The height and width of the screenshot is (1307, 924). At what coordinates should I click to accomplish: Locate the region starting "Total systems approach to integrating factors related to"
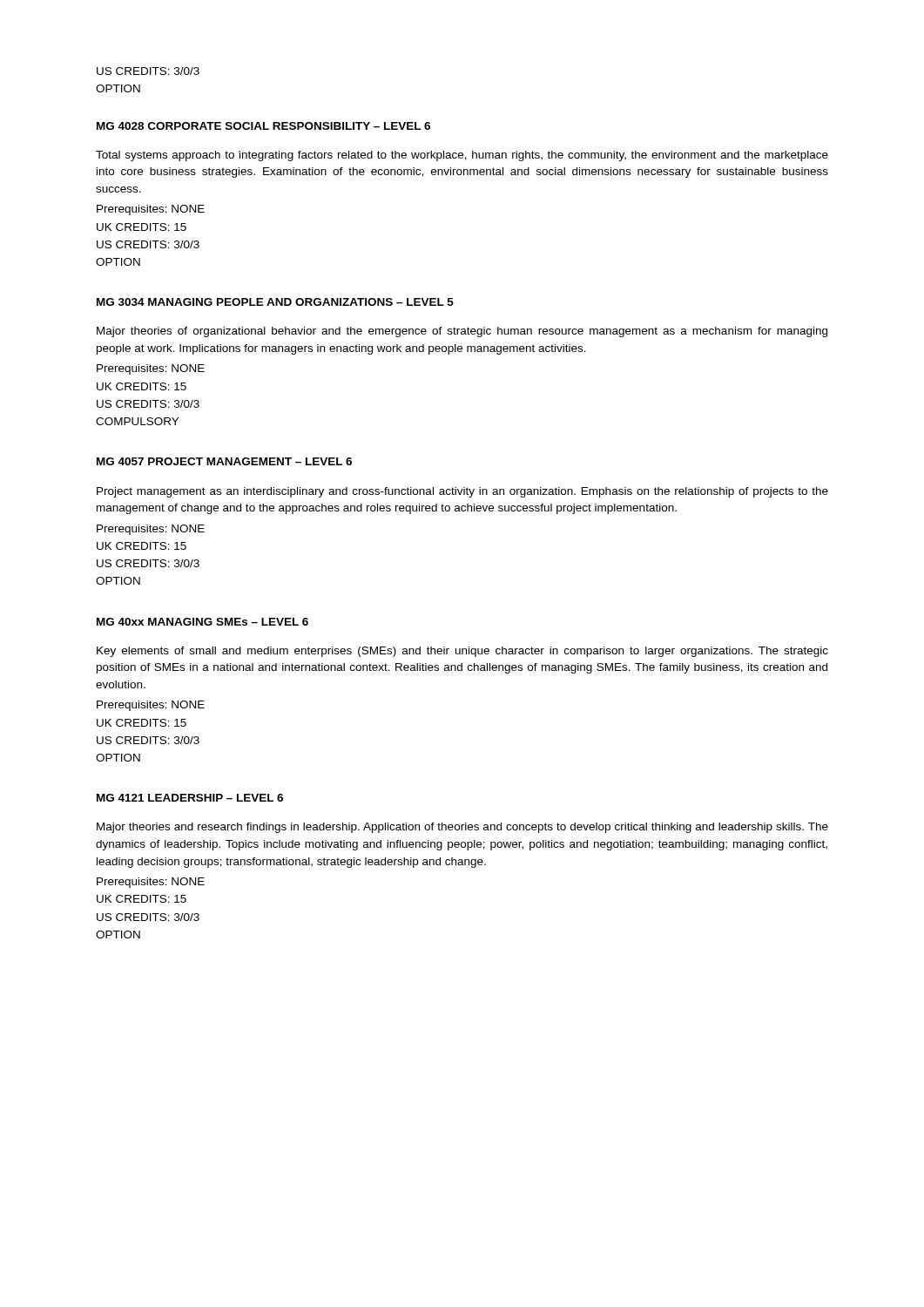point(462,156)
